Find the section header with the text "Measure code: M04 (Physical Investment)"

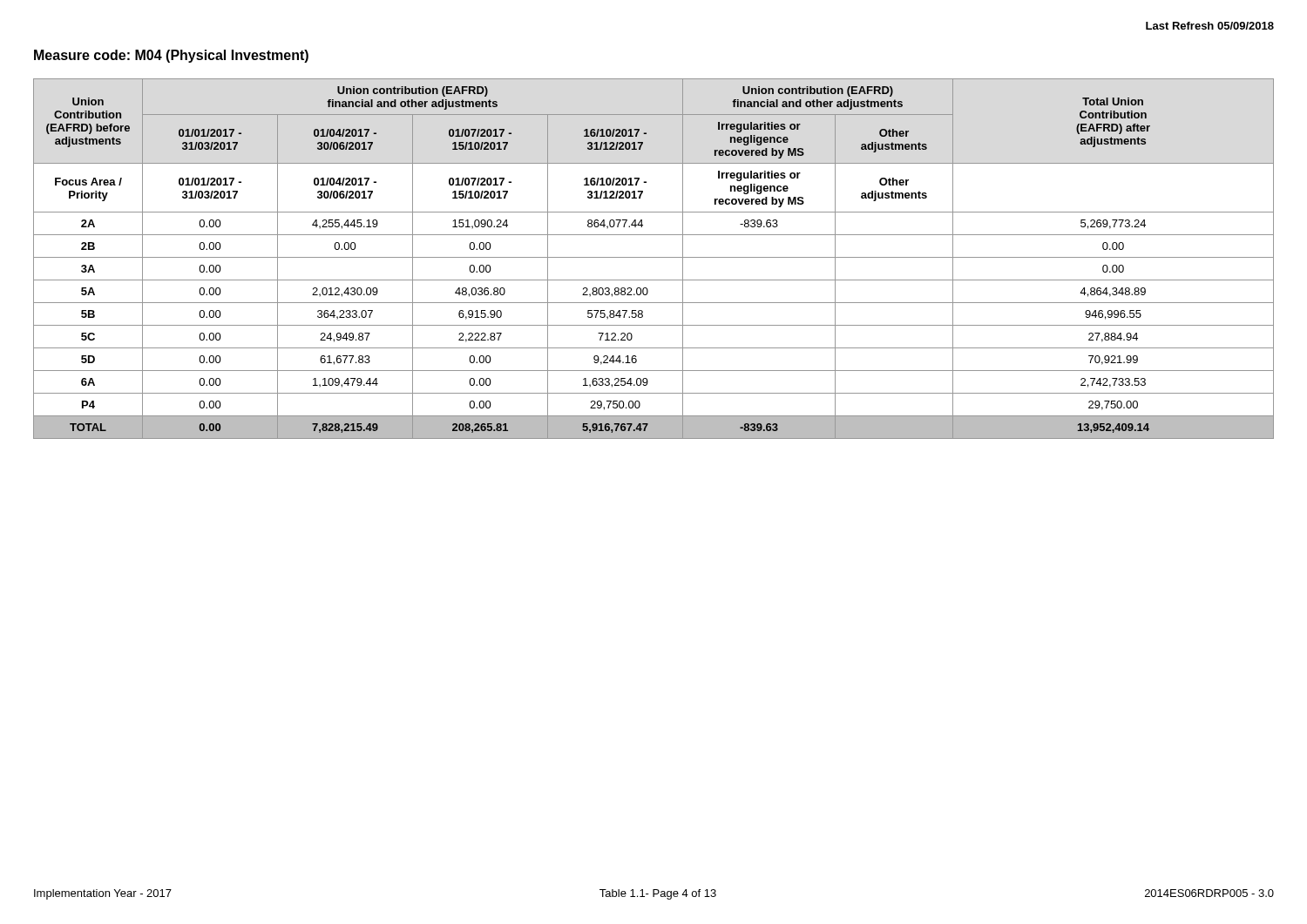[171, 55]
